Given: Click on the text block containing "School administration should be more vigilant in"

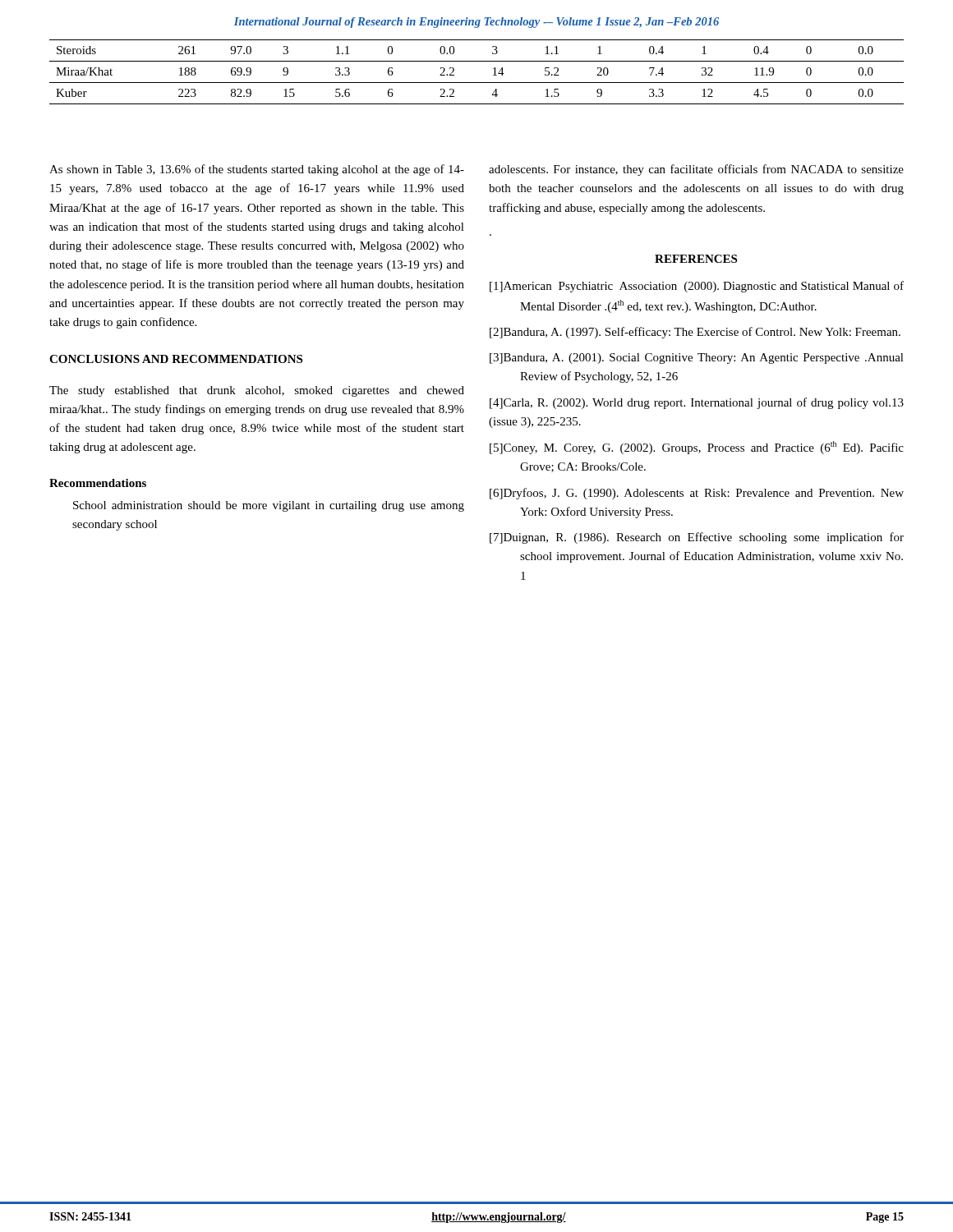Looking at the screenshot, I should [268, 514].
